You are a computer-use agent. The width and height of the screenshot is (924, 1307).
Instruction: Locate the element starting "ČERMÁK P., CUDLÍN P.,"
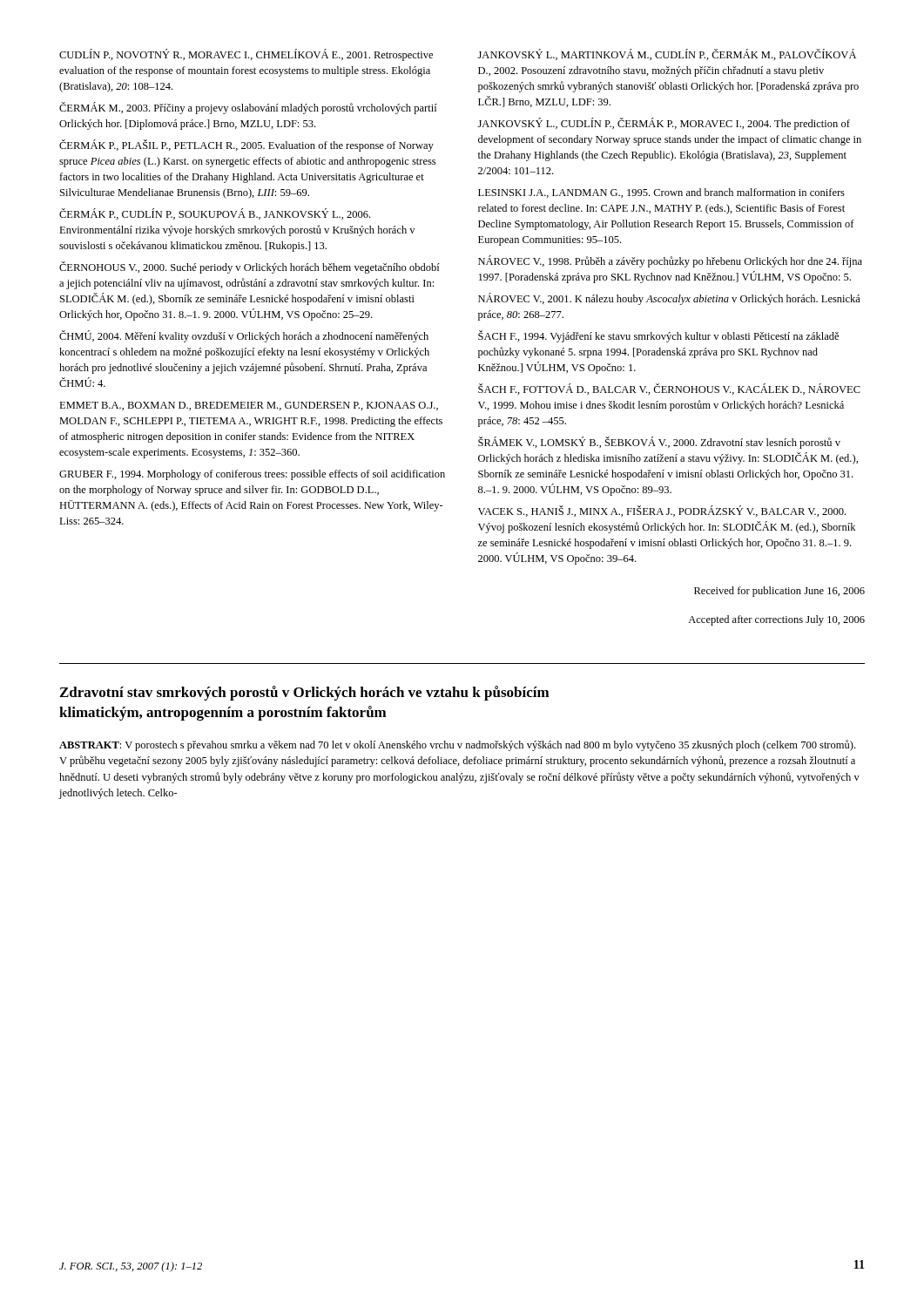(x=253, y=230)
